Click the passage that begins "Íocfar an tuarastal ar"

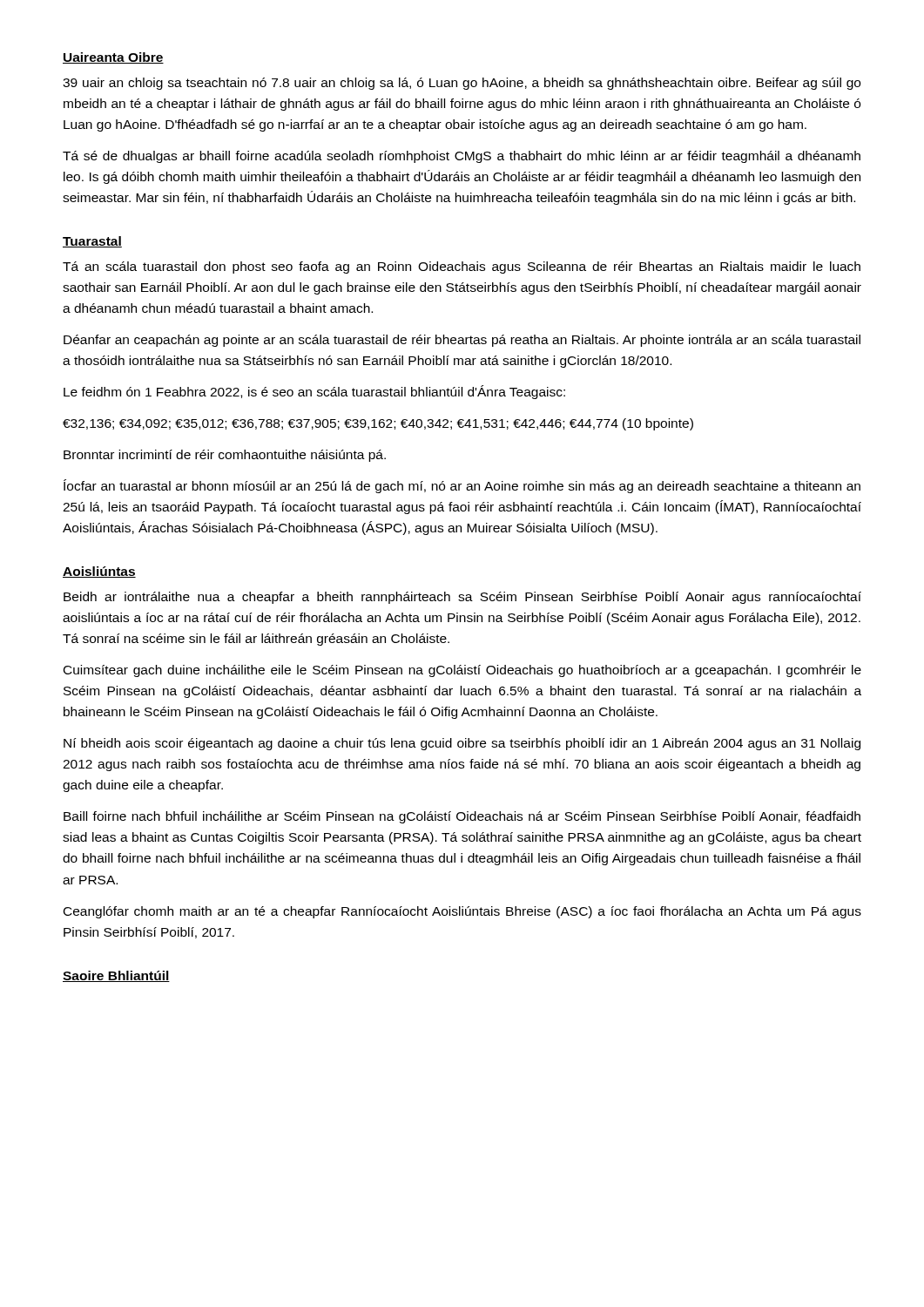click(x=462, y=507)
